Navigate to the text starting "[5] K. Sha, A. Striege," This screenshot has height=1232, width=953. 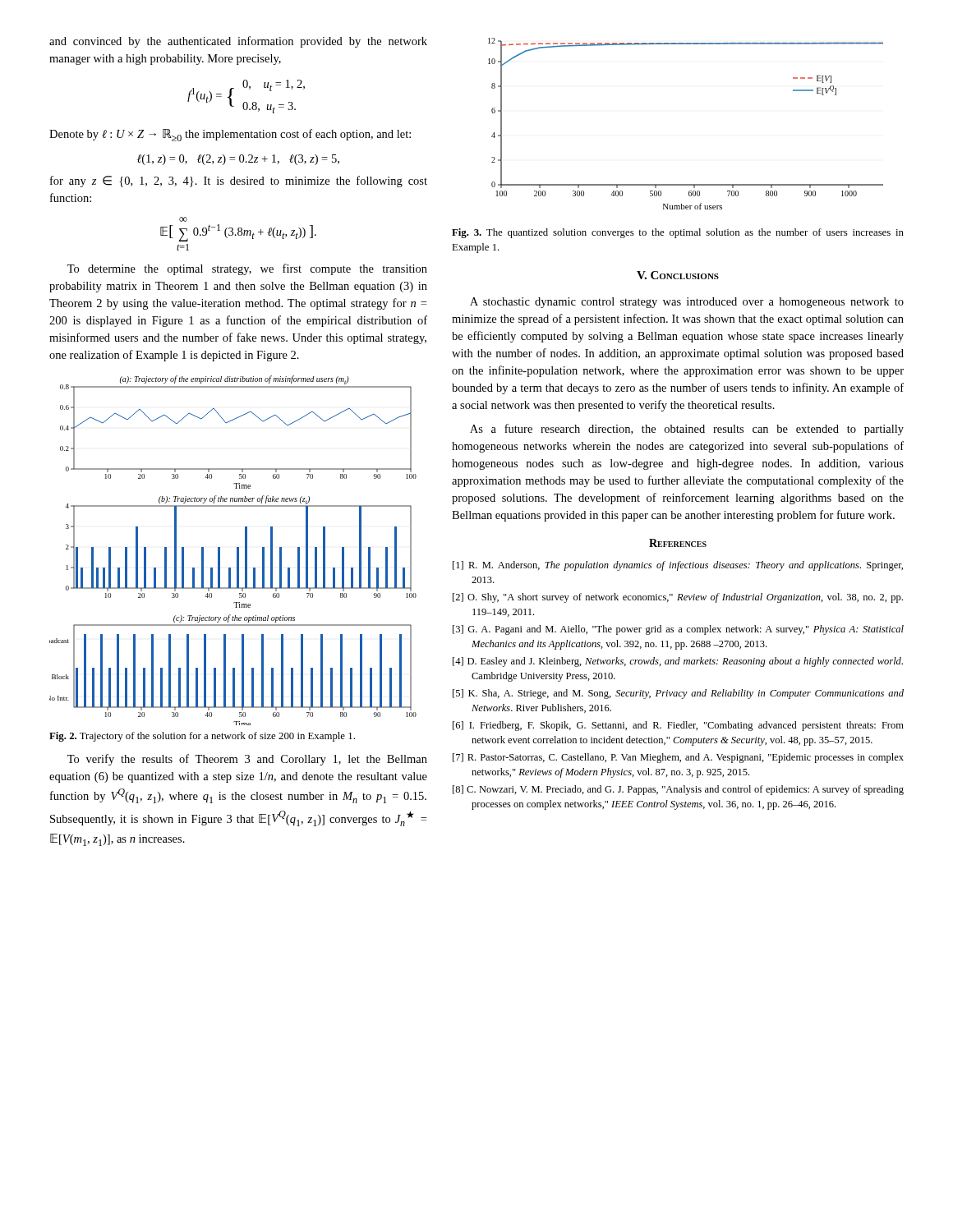pyautogui.click(x=678, y=701)
